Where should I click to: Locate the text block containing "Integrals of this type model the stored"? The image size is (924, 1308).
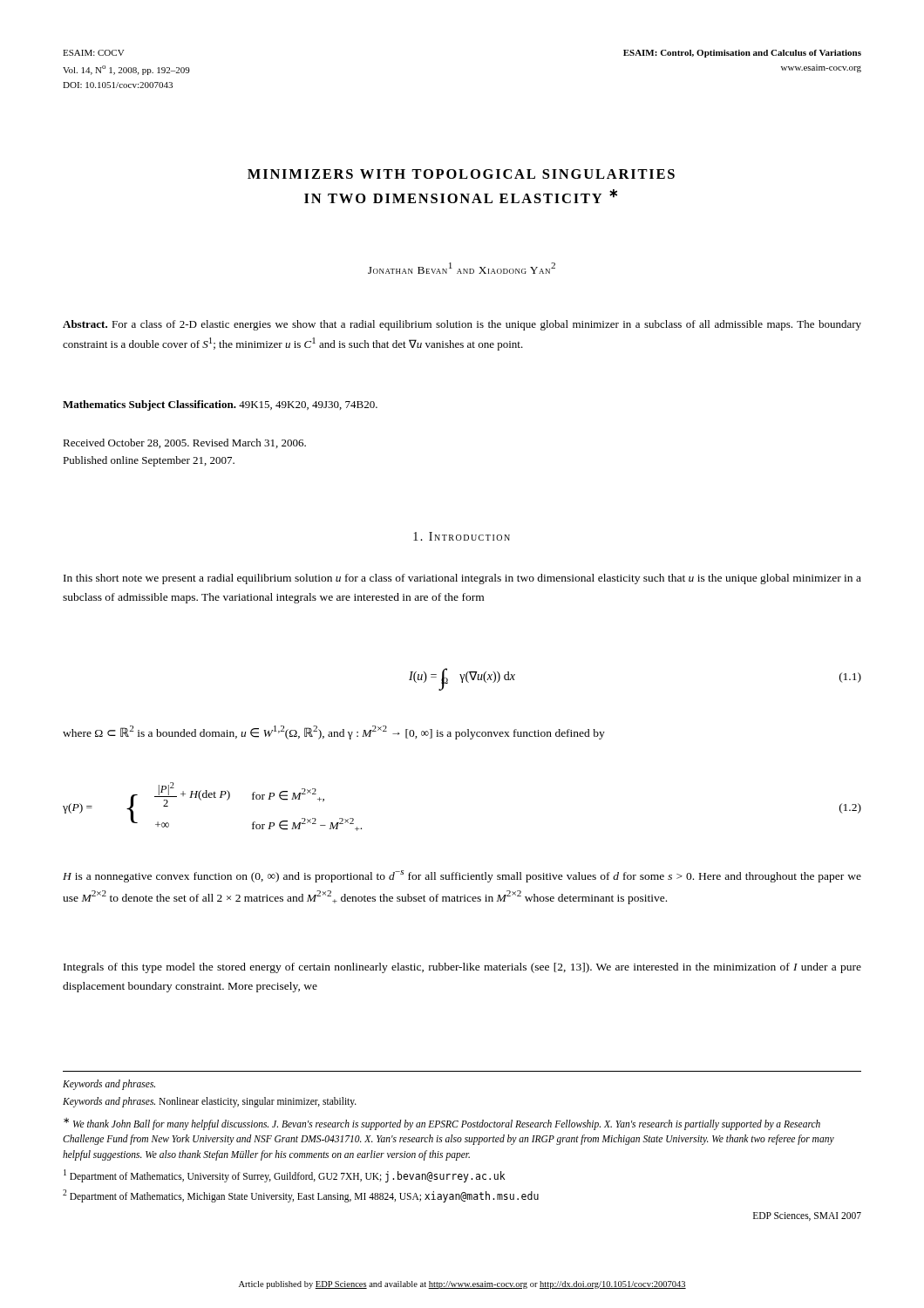462,976
